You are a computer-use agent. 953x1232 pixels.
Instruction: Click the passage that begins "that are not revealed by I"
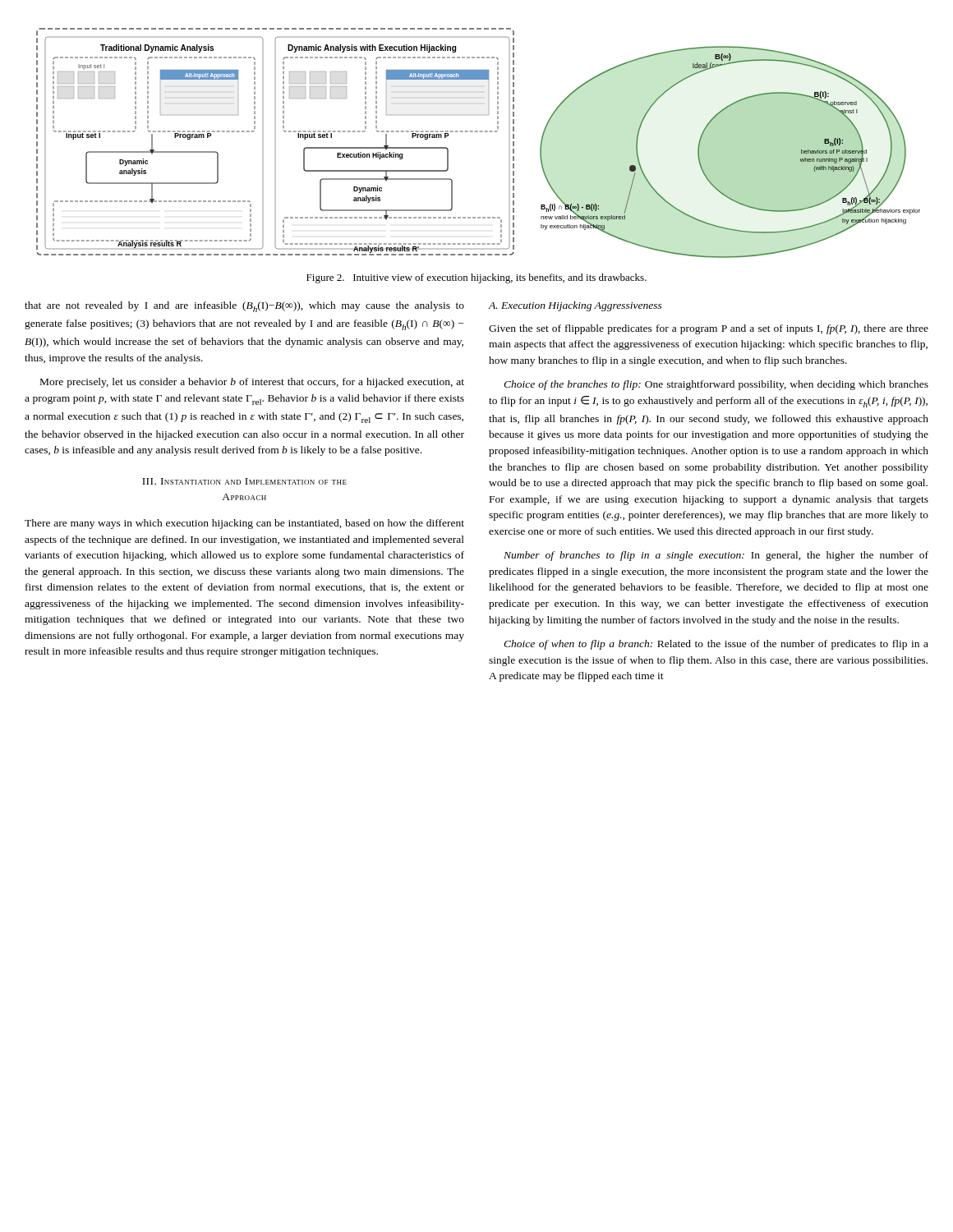click(x=244, y=331)
